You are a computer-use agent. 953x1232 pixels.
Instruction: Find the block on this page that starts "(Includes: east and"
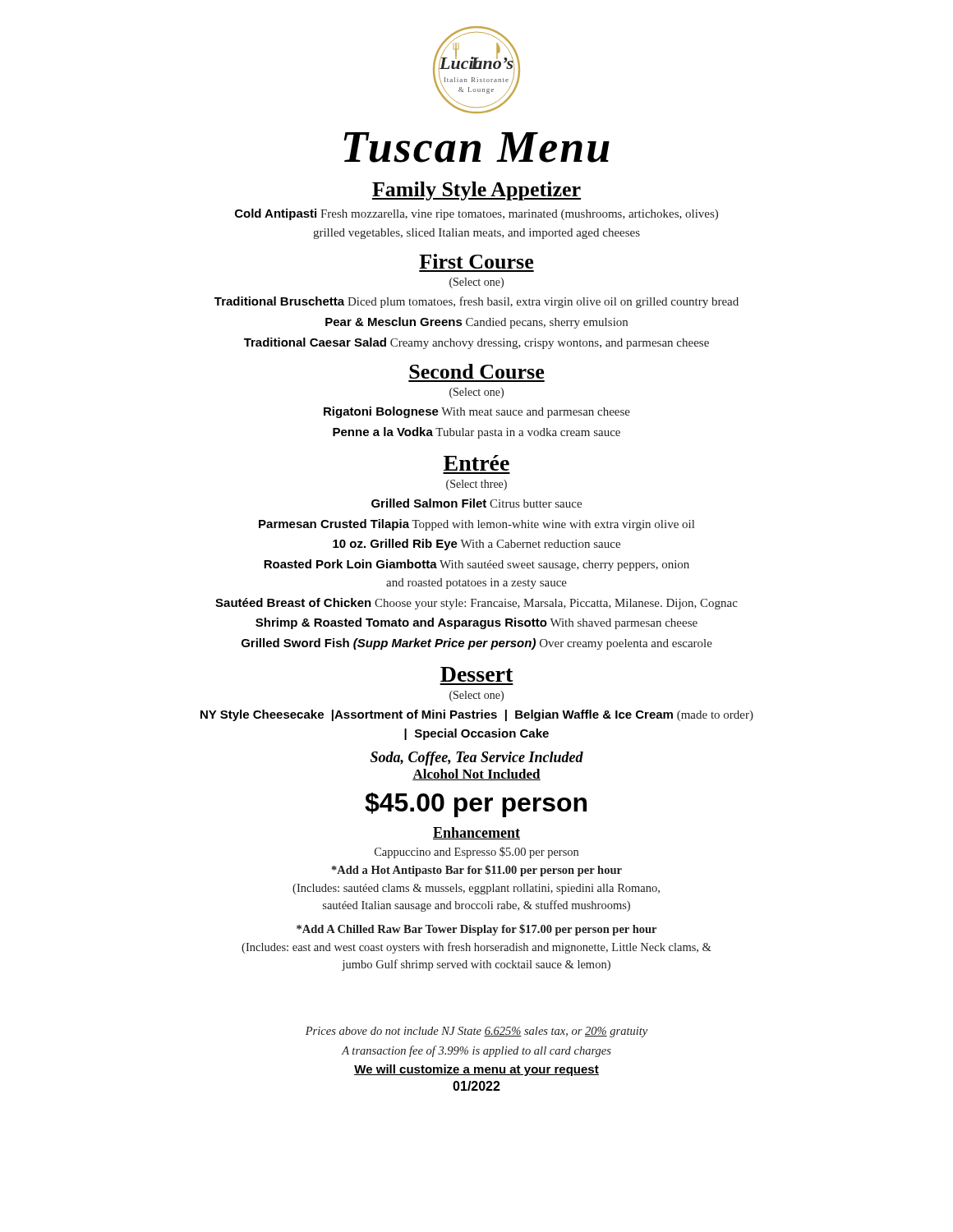tap(476, 956)
